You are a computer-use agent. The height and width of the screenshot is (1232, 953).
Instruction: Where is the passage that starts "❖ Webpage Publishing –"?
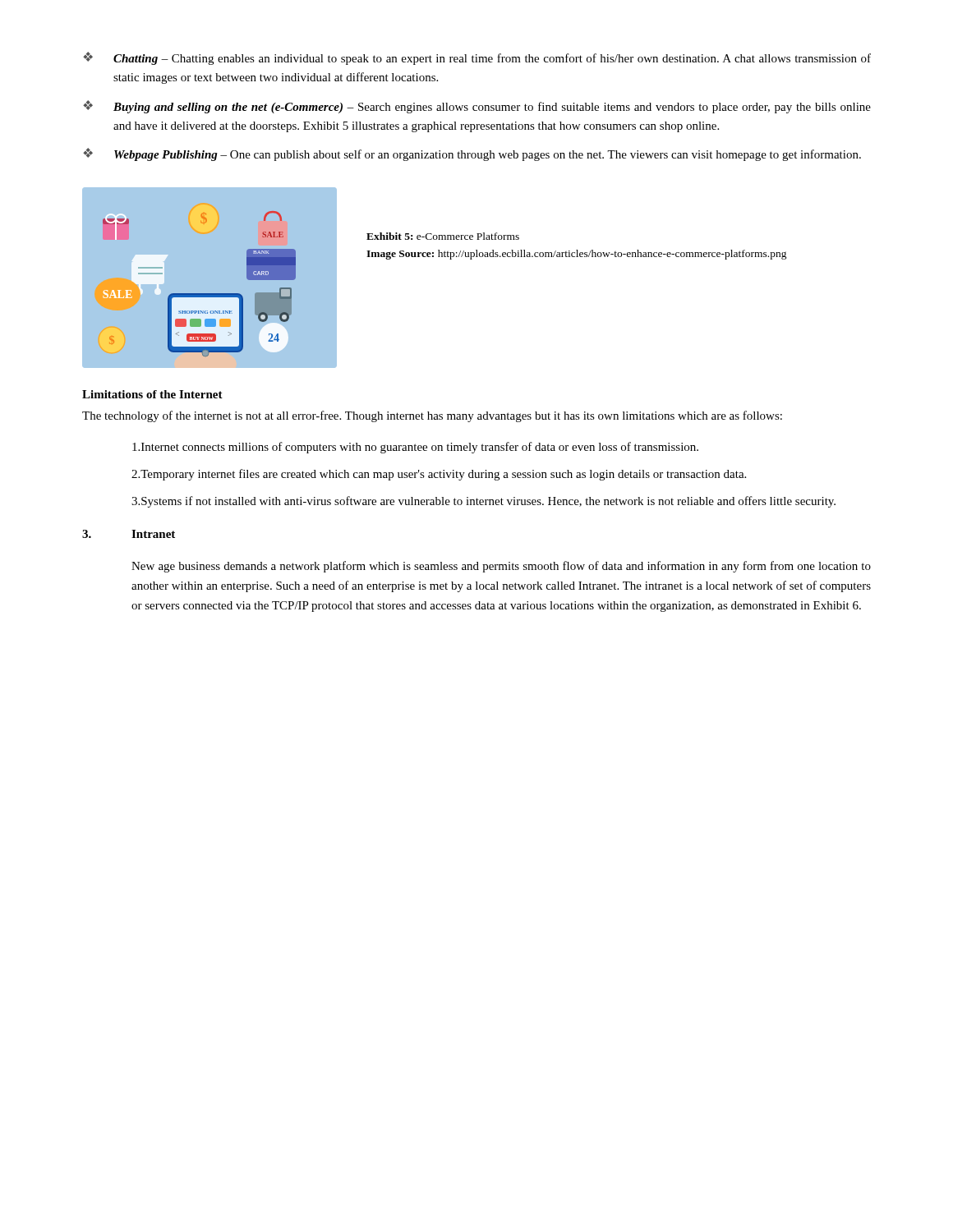point(476,155)
